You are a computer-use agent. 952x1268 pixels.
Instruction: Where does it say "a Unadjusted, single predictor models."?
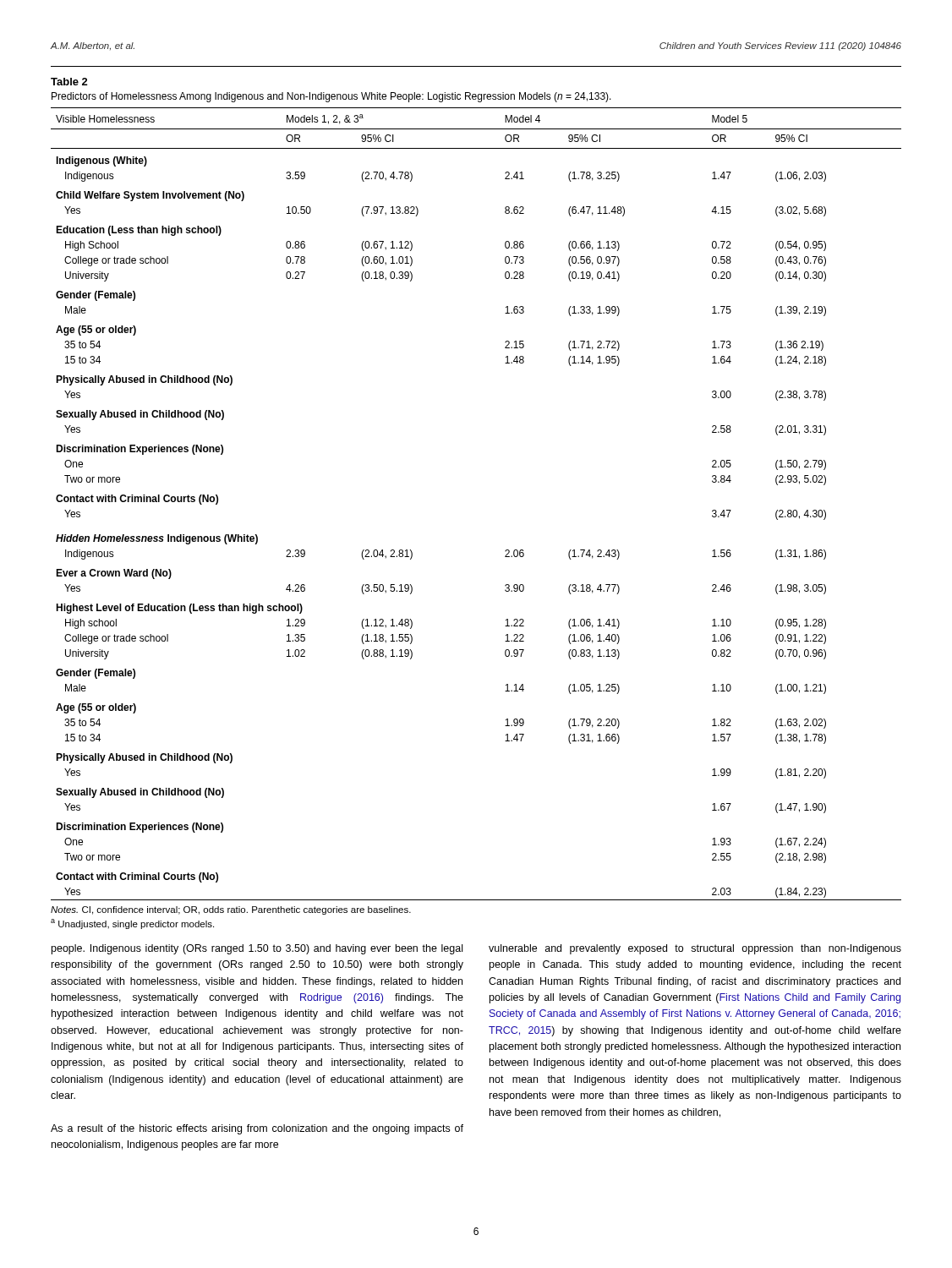click(x=133, y=923)
